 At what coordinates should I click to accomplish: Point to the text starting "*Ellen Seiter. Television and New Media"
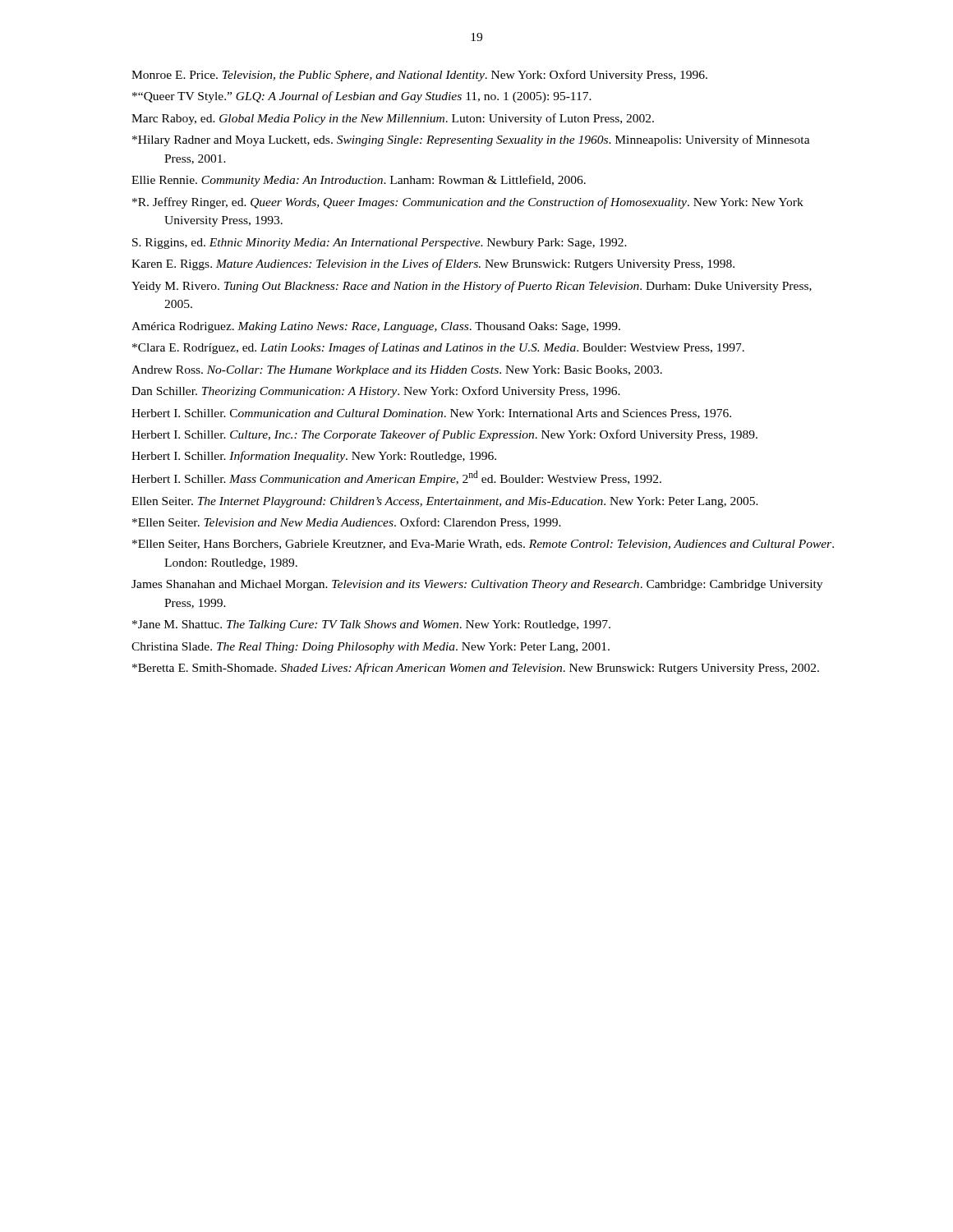coord(346,522)
